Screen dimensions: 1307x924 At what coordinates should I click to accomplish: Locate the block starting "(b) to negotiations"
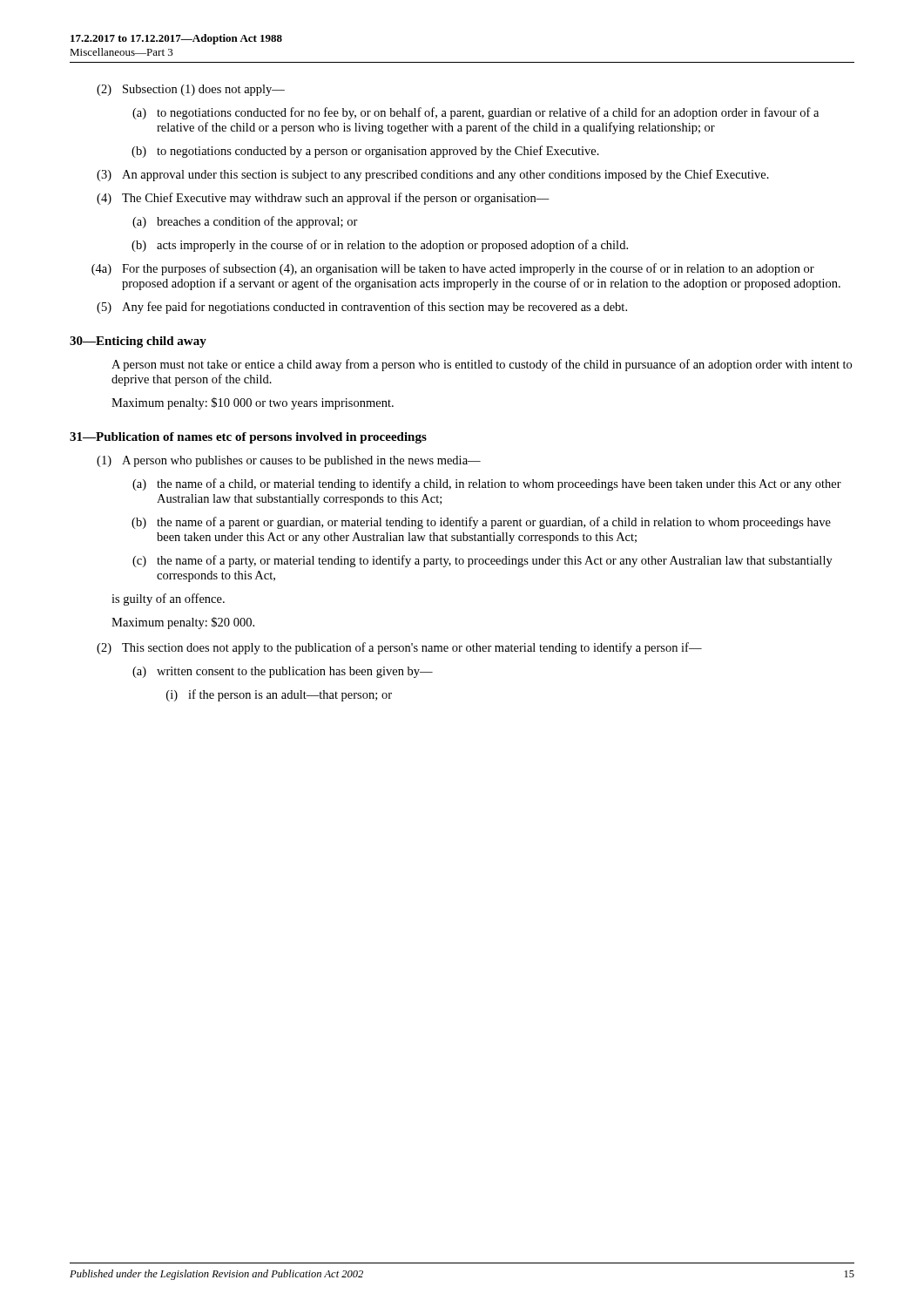(x=355, y=151)
